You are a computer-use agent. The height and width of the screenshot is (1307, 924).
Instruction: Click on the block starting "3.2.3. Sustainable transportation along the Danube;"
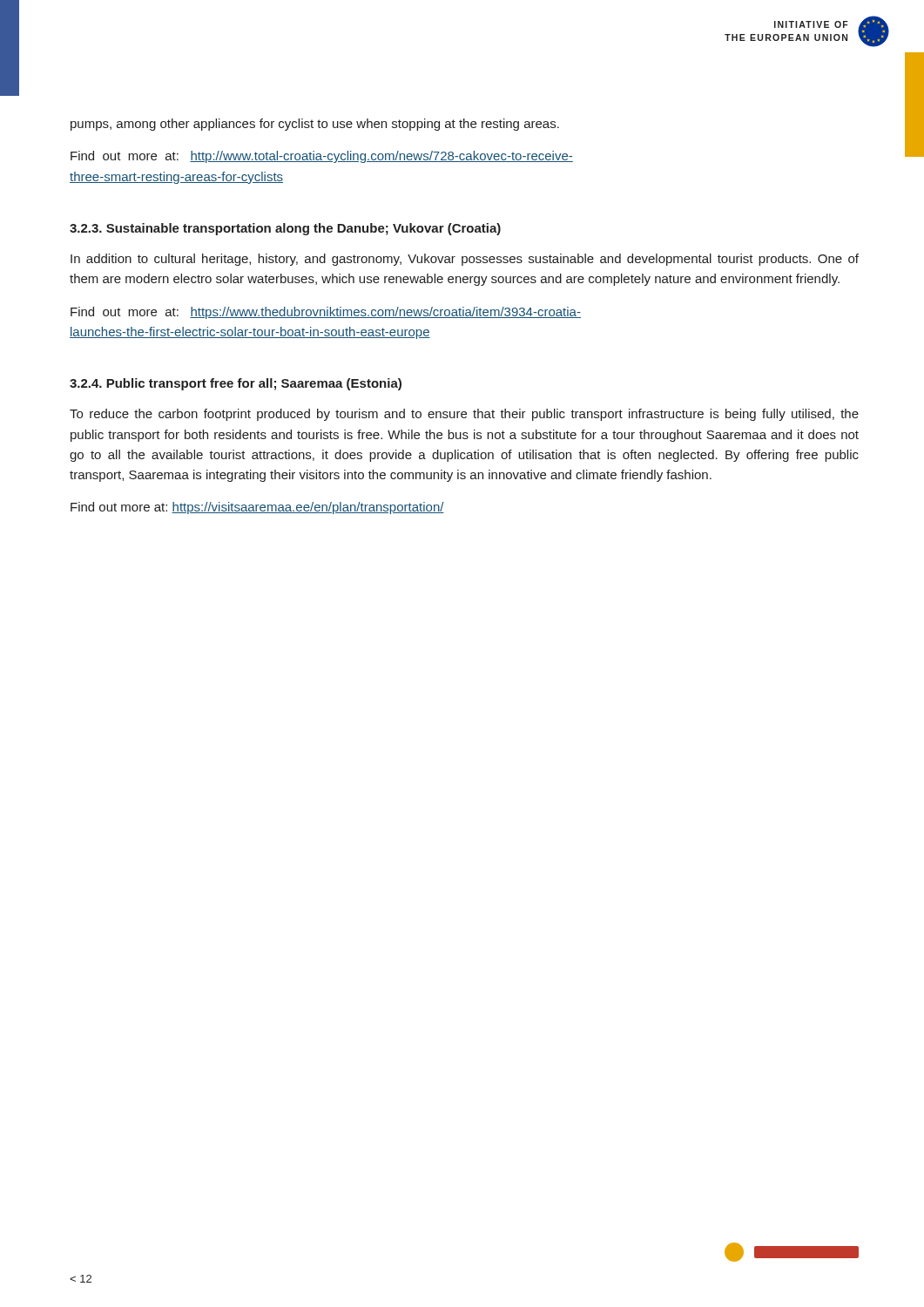(285, 228)
